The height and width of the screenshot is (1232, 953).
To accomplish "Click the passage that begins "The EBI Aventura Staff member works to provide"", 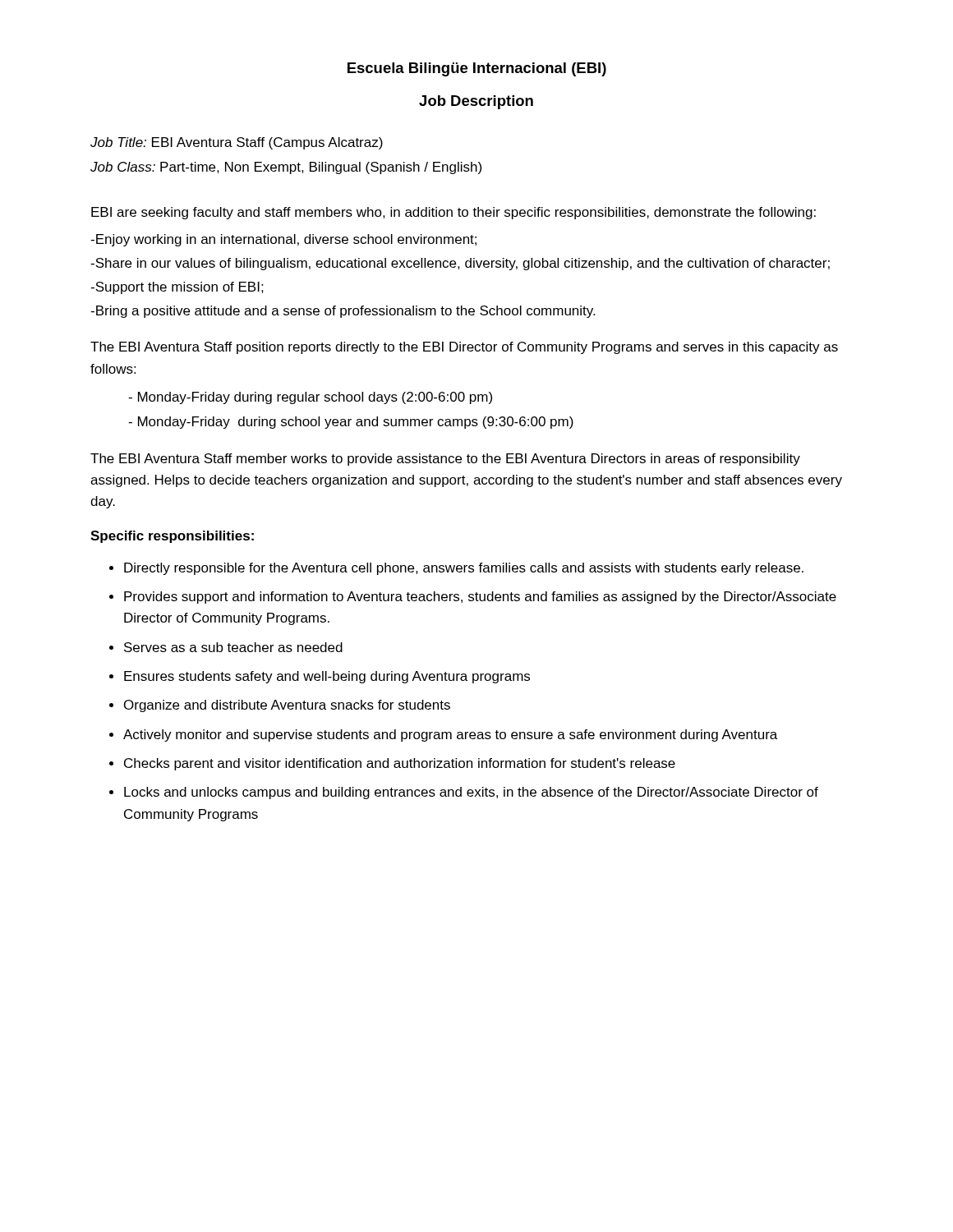I will [x=466, y=480].
